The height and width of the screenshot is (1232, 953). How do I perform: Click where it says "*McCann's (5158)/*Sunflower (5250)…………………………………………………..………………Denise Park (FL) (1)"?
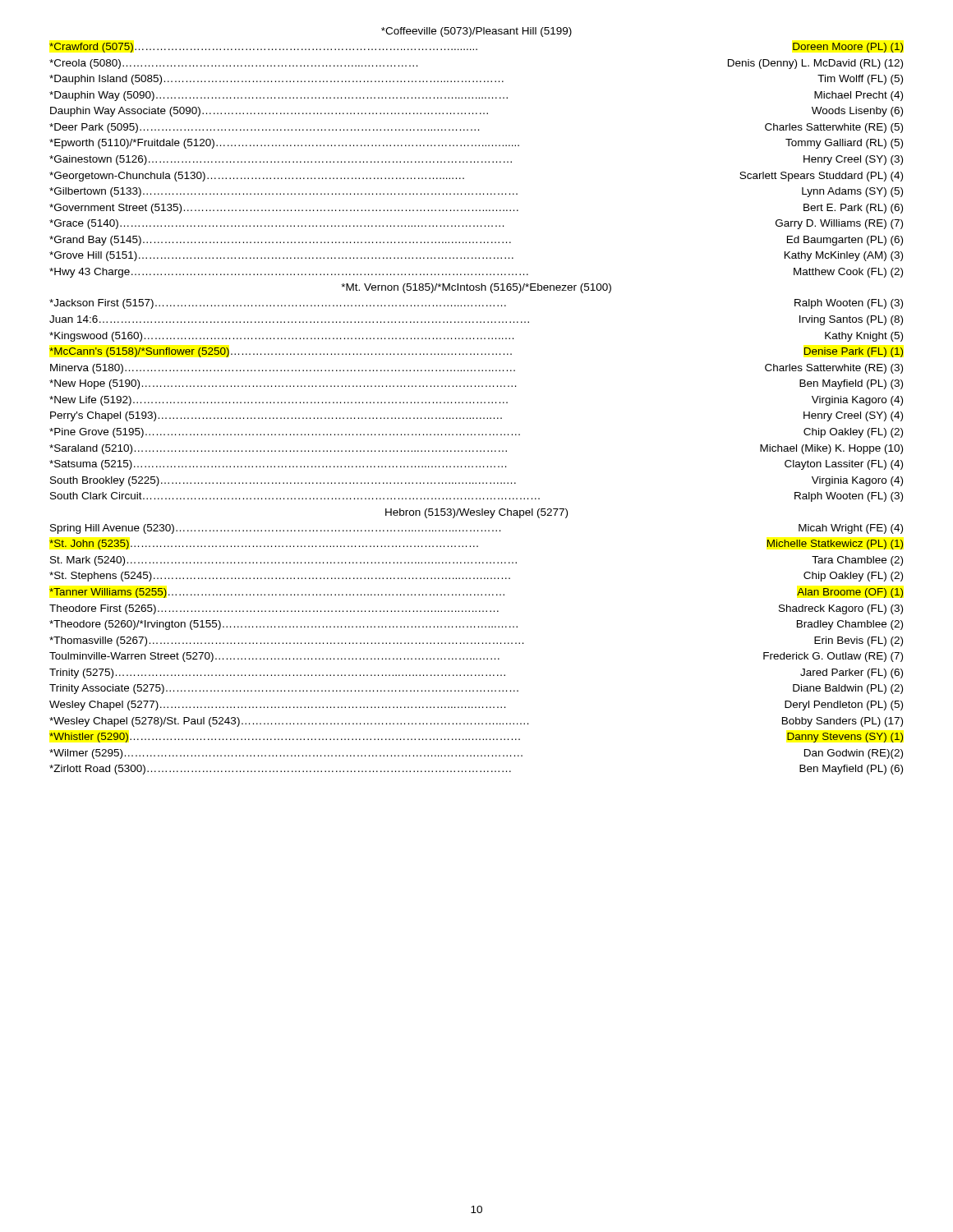(x=476, y=351)
